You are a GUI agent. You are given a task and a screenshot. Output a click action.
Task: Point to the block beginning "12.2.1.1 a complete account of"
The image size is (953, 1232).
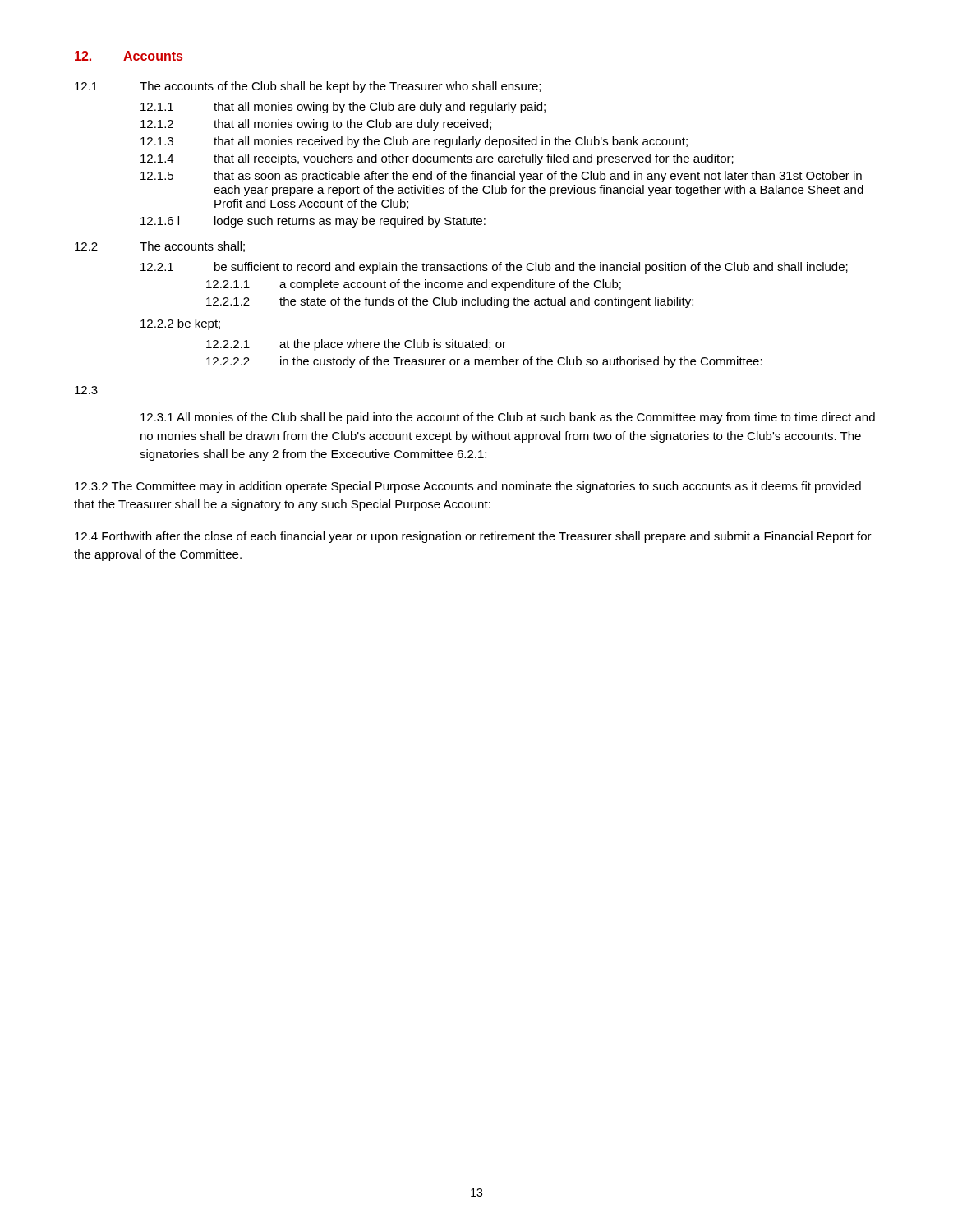pos(542,284)
